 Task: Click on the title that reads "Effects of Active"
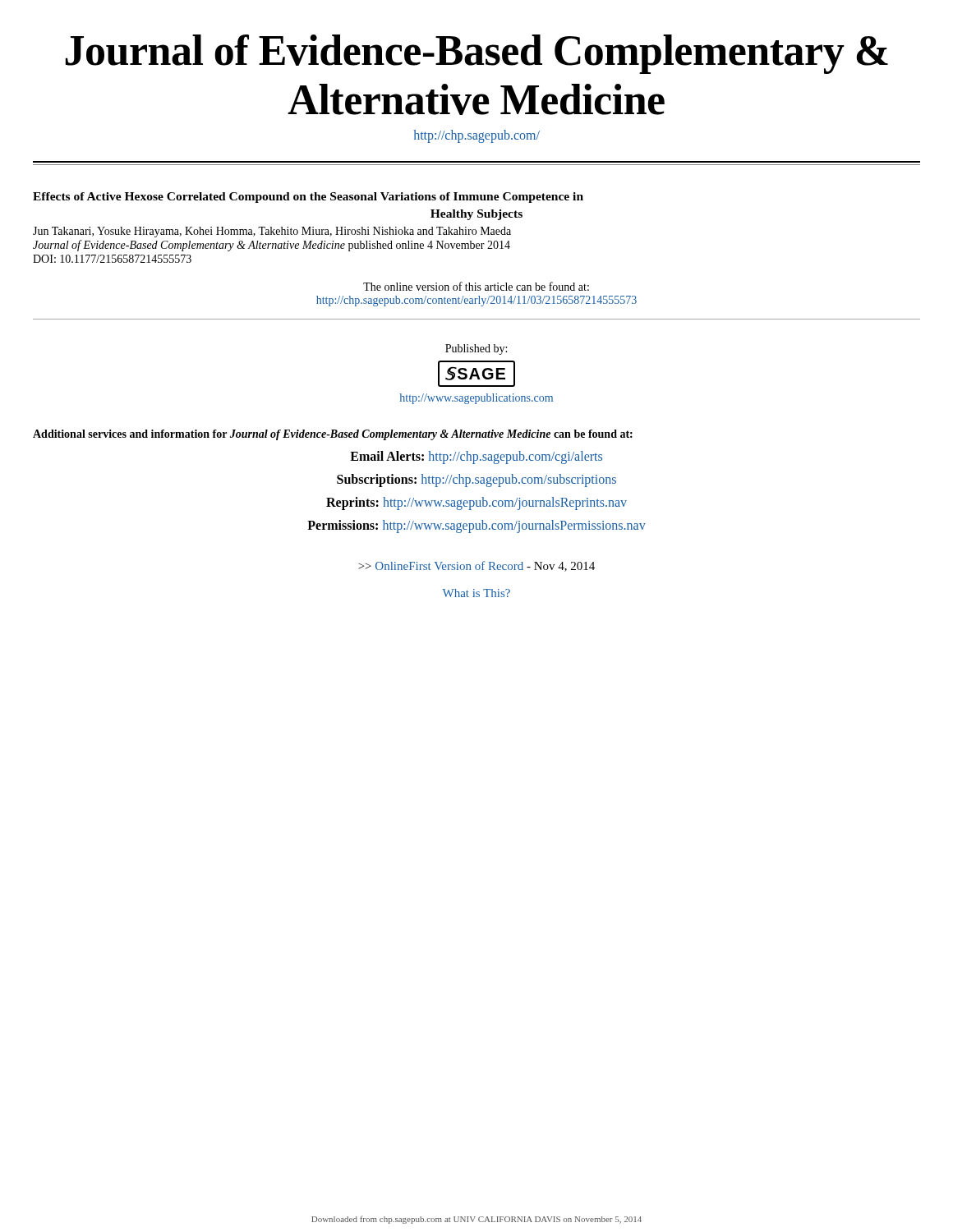click(476, 205)
